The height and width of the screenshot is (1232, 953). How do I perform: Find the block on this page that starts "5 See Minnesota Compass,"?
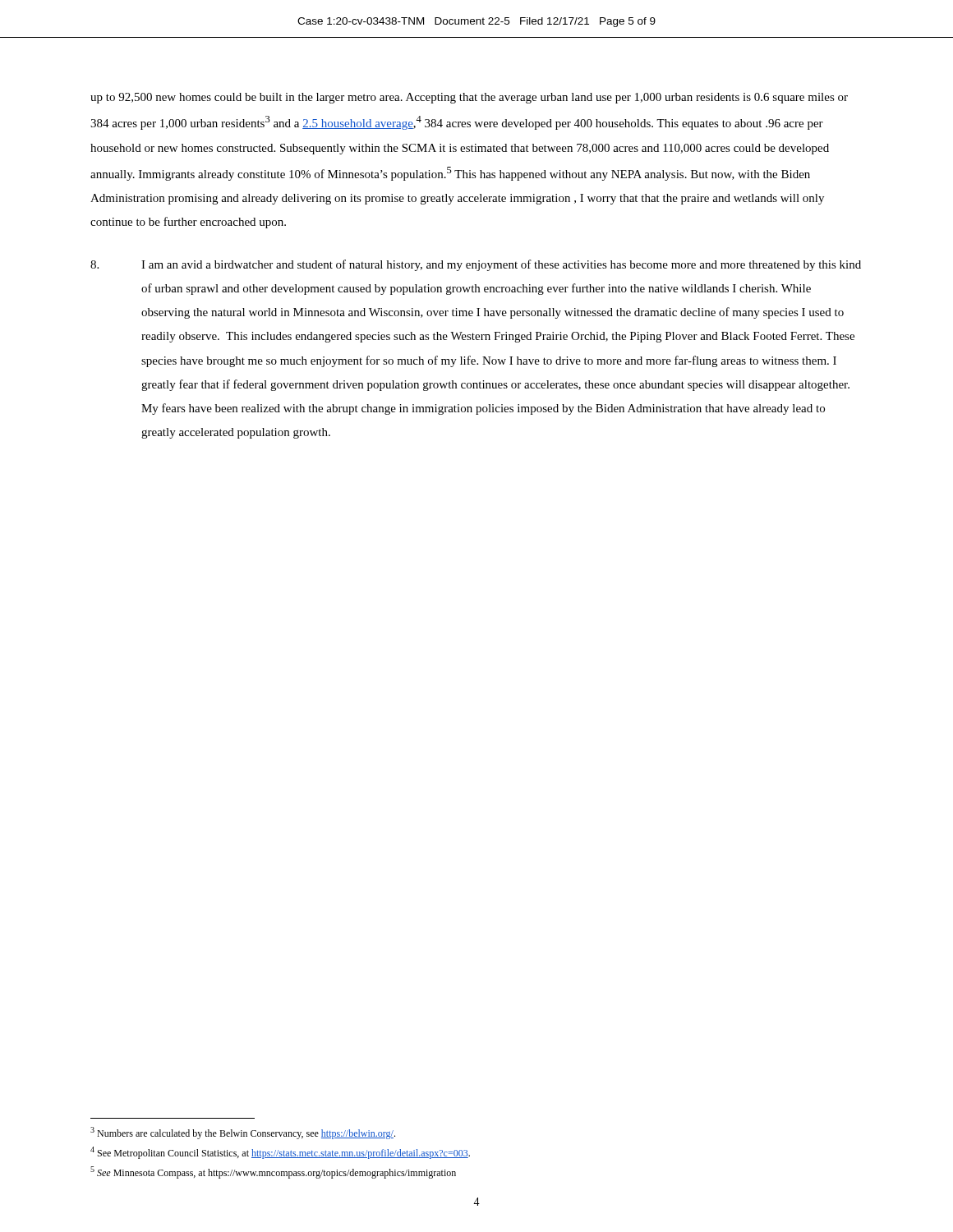273,1172
